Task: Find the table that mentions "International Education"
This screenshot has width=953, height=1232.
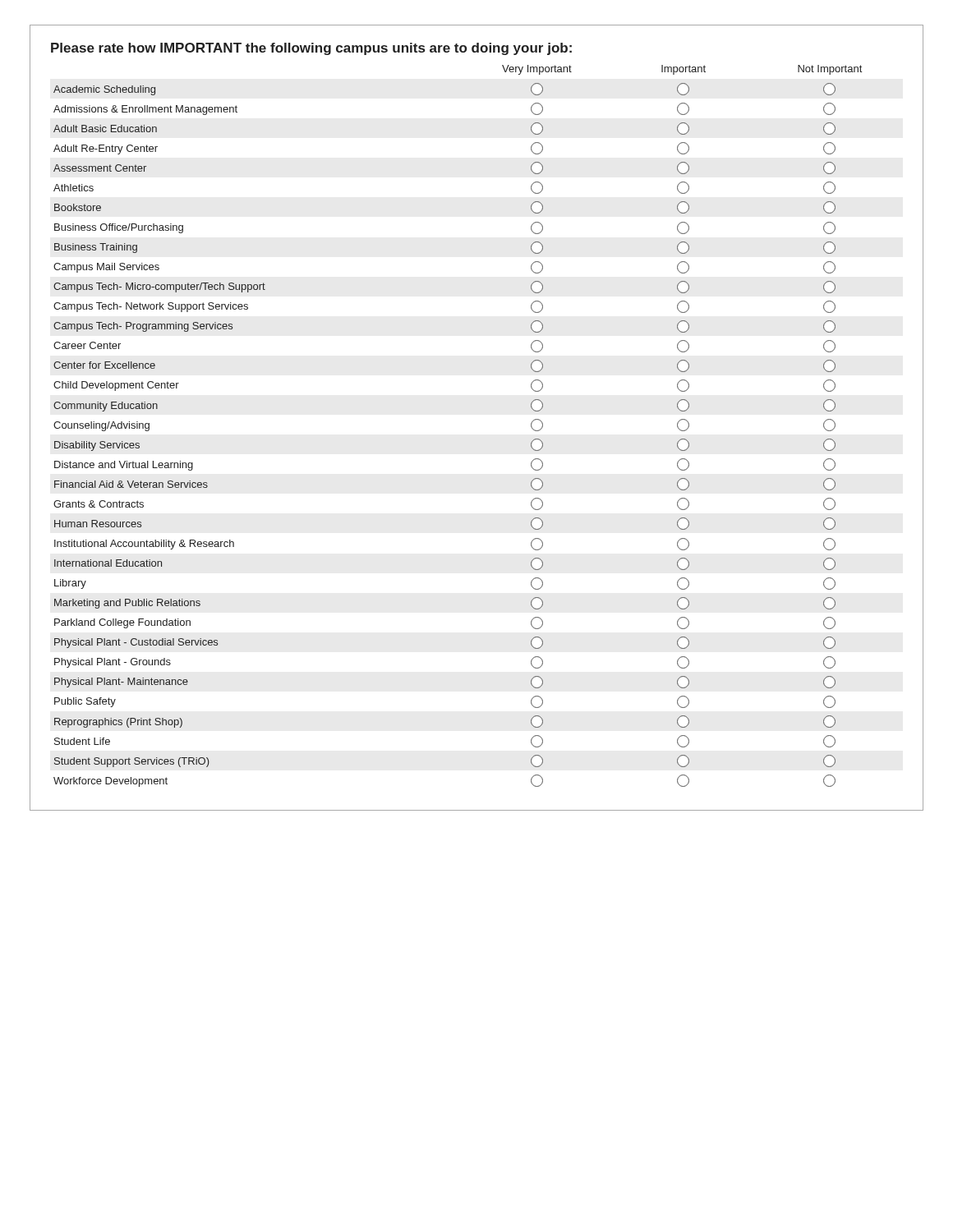Action: pos(476,425)
